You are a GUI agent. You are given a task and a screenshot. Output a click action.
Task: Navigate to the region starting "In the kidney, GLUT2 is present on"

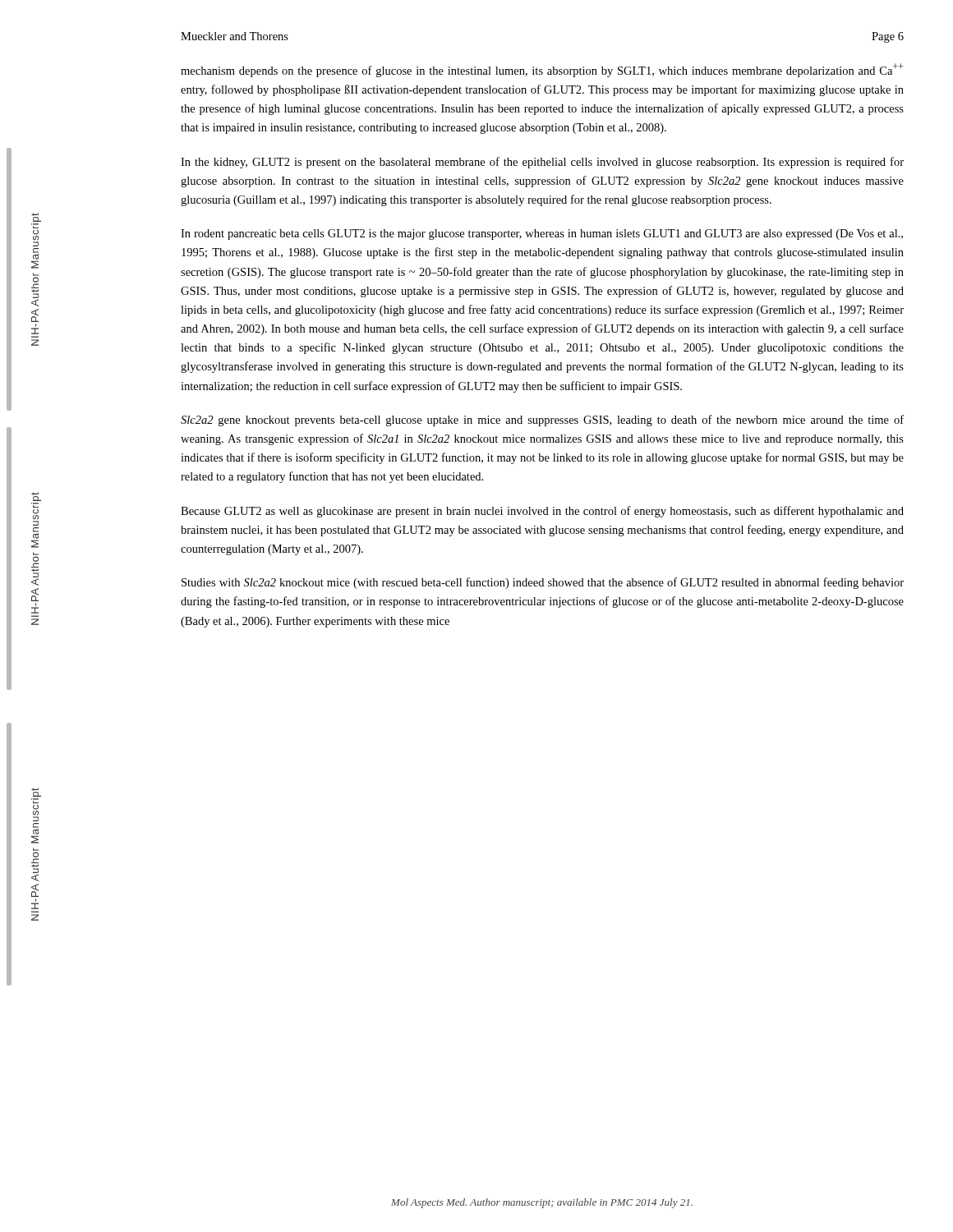click(x=542, y=180)
